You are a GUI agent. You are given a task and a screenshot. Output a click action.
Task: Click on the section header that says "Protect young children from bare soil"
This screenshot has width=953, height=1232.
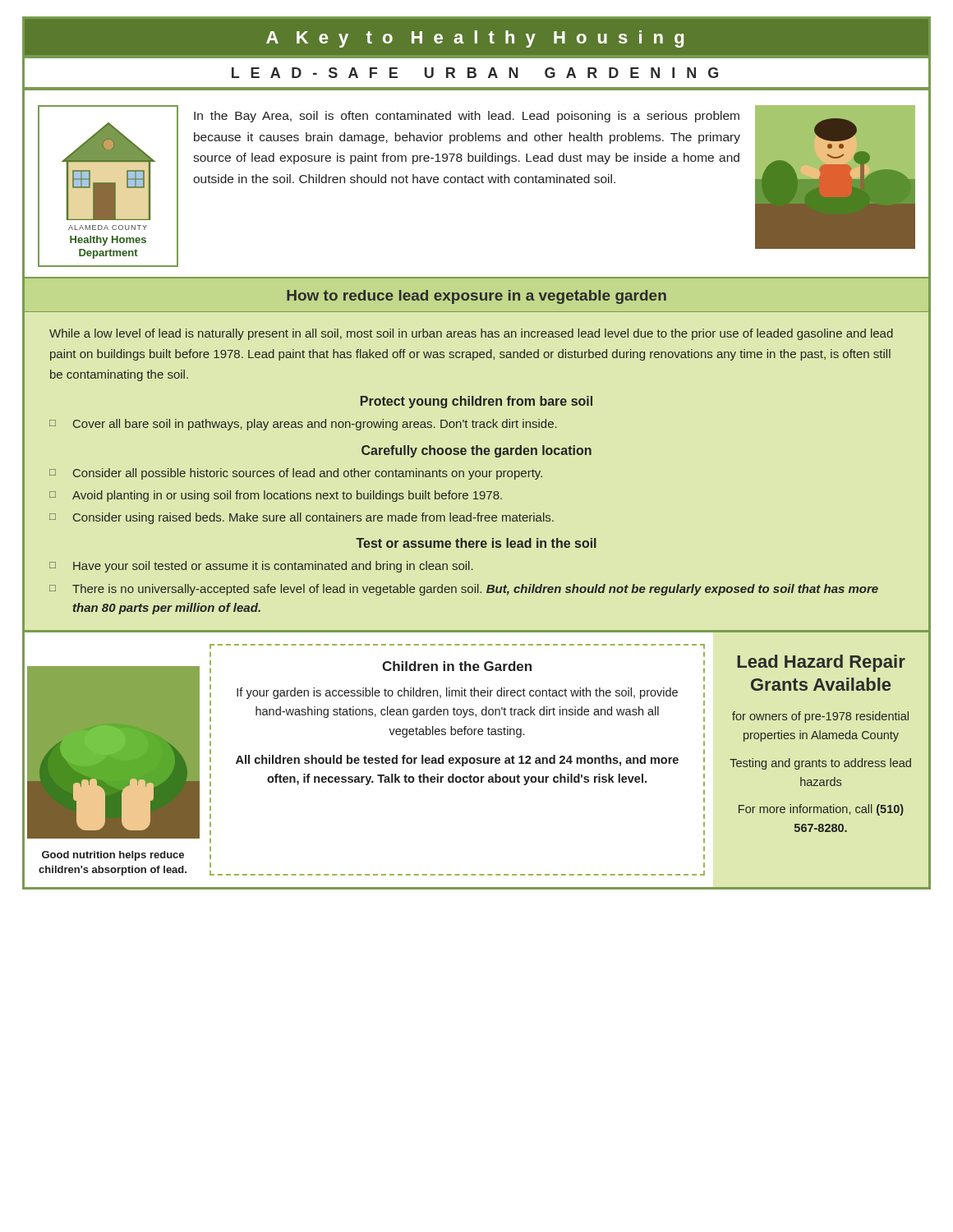coord(476,402)
